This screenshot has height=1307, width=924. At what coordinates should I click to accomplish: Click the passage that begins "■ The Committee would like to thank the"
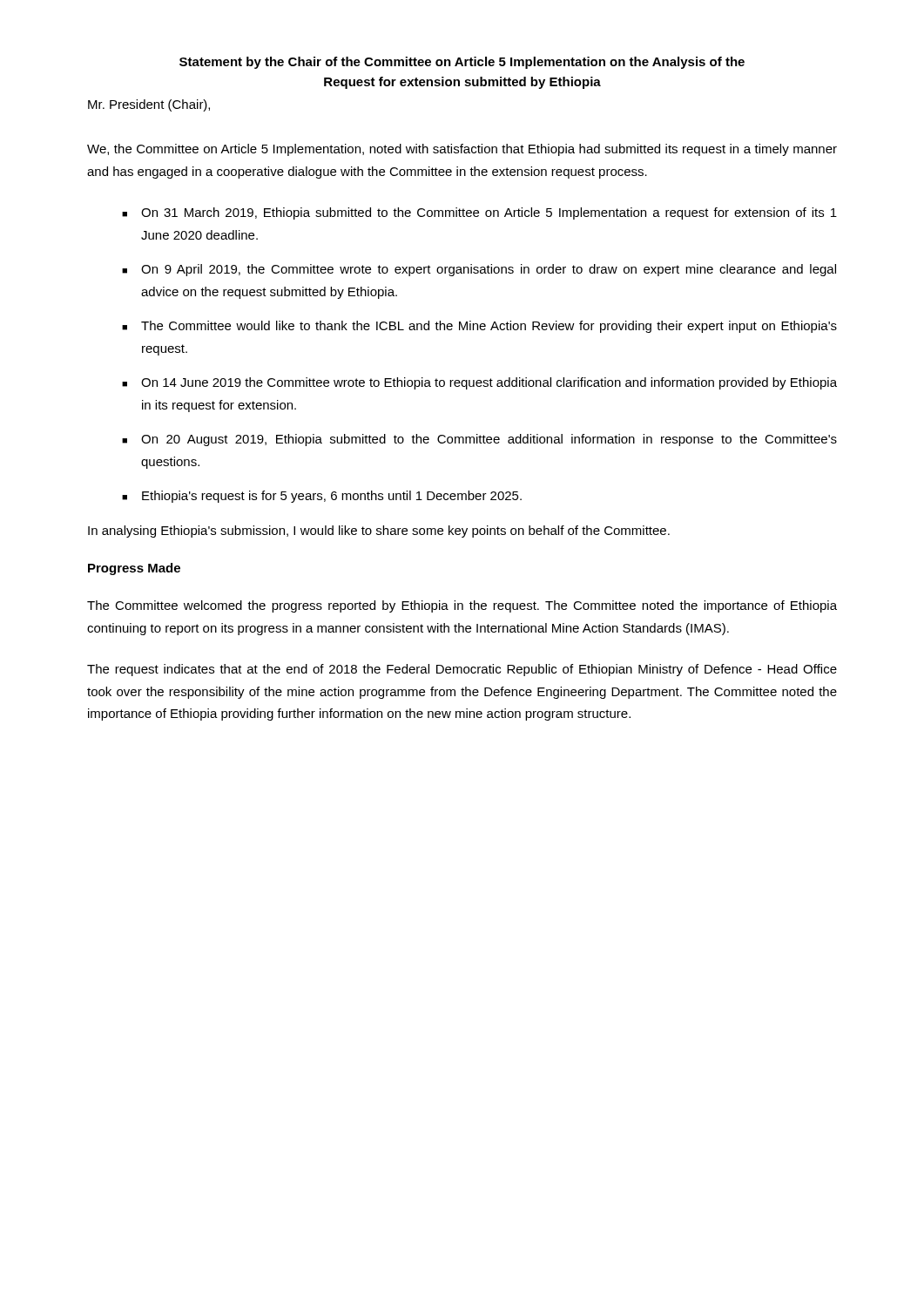[479, 337]
